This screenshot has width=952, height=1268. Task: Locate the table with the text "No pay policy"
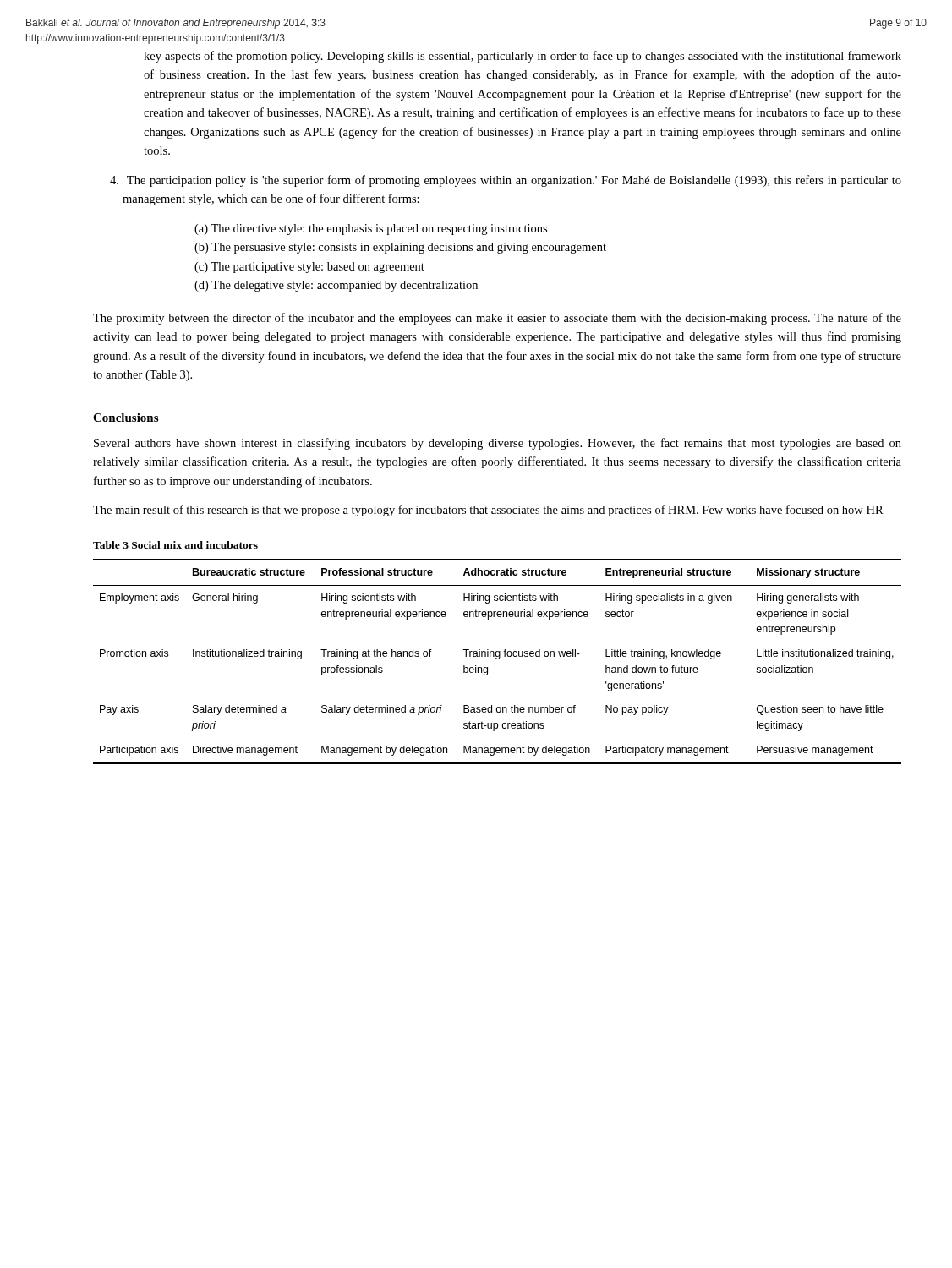point(497,661)
